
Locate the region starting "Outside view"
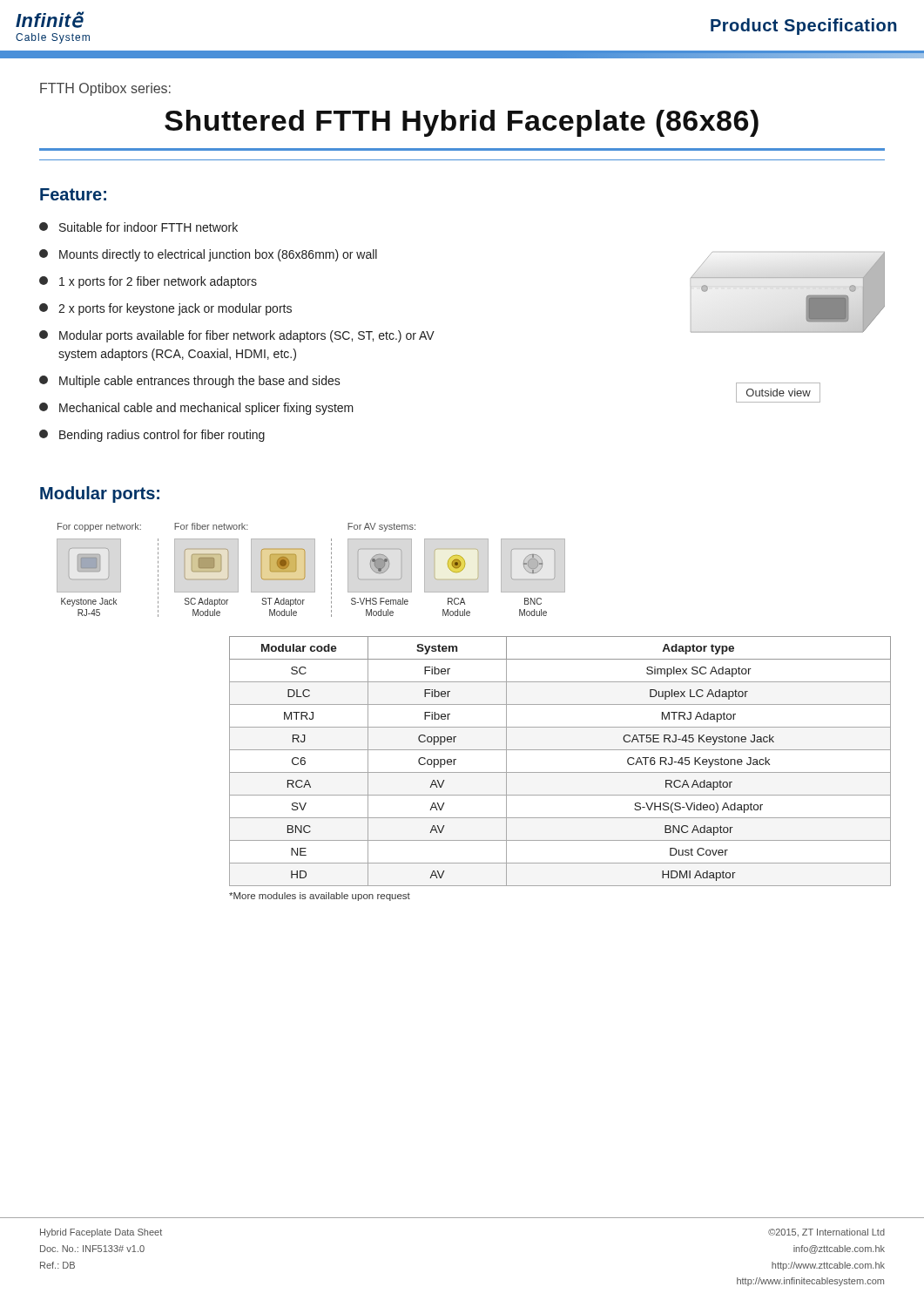click(x=778, y=393)
